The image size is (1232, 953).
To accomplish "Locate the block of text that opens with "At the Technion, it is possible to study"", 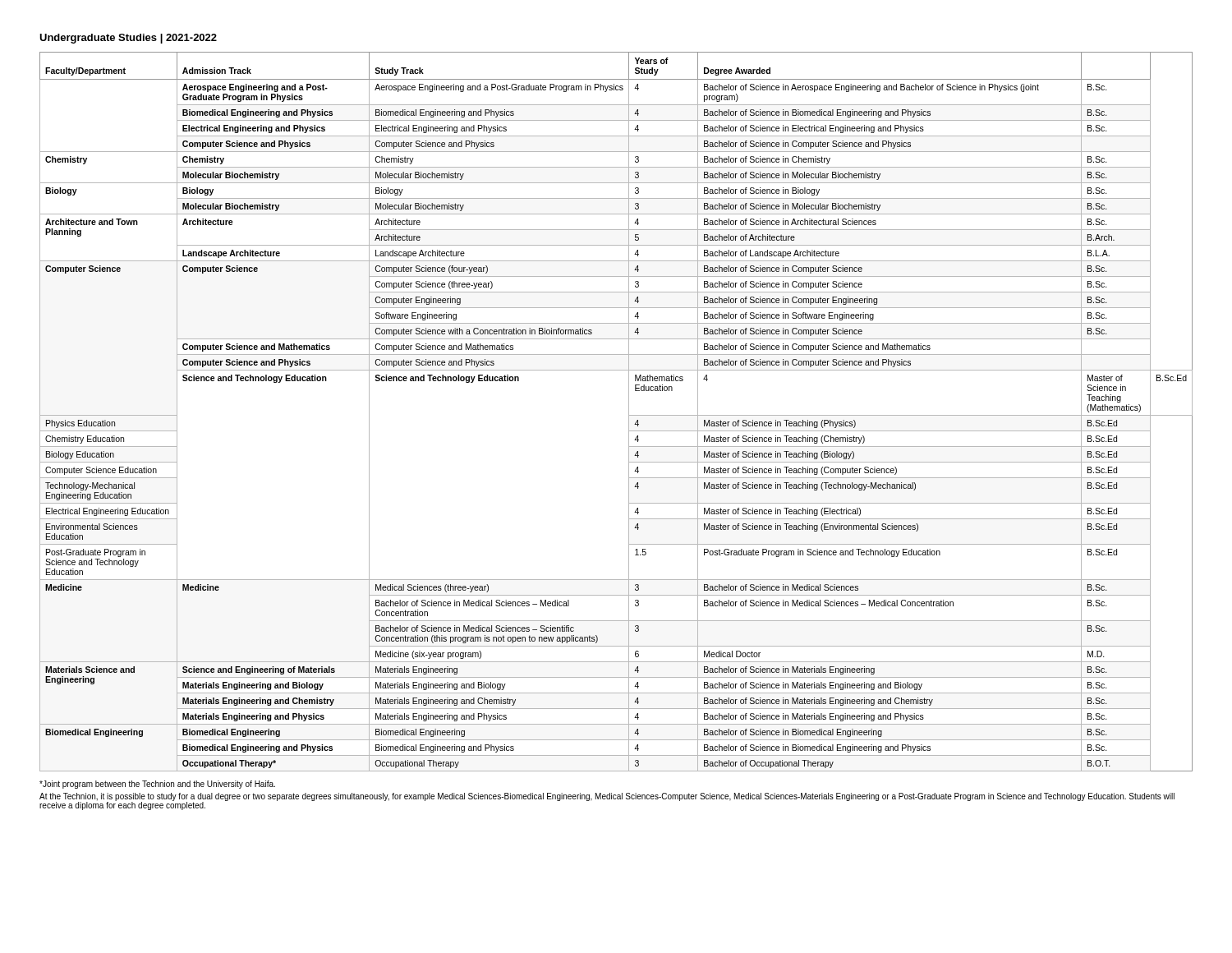I will 607,801.
